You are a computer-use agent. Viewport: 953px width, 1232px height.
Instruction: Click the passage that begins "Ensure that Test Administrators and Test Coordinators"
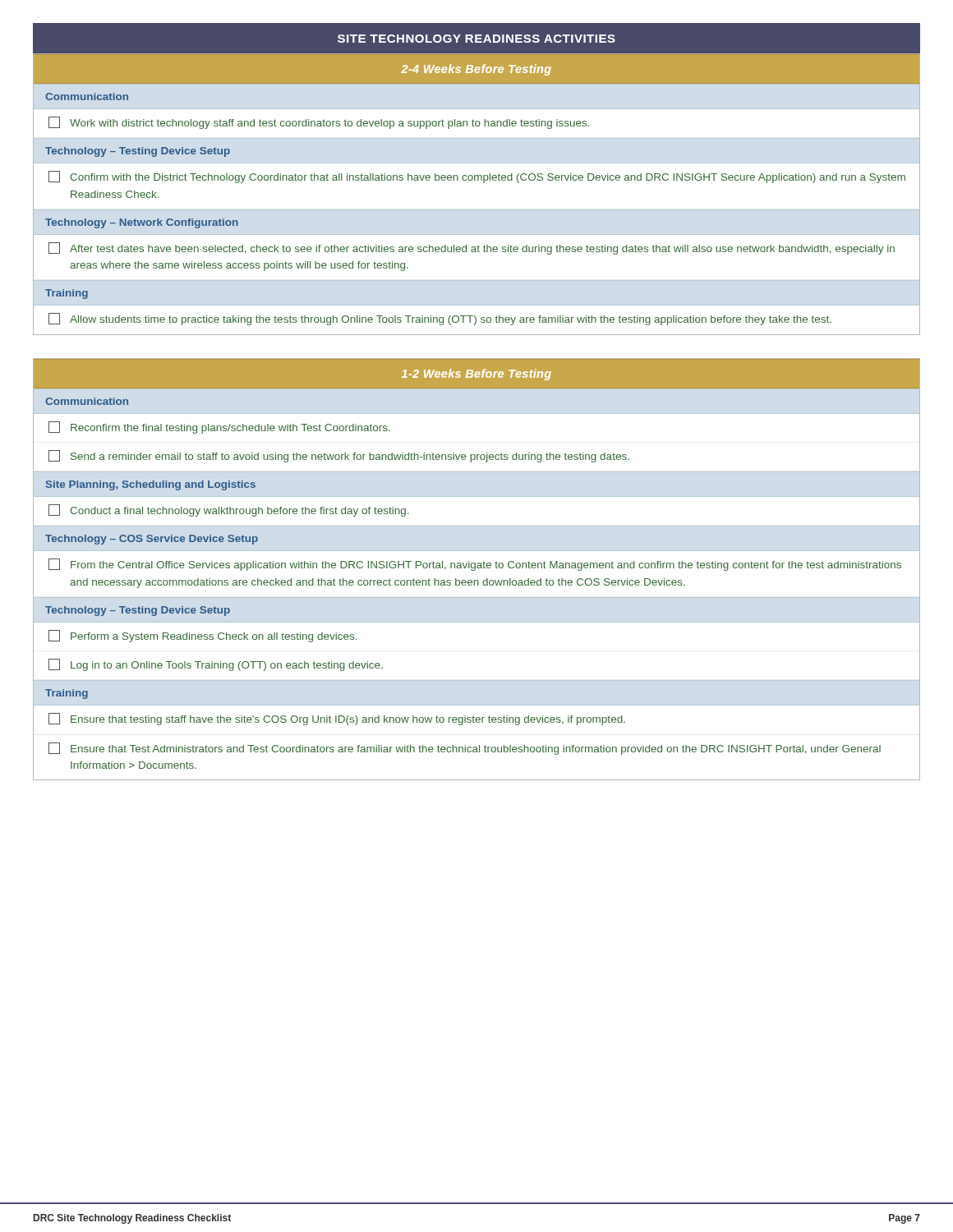click(x=478, y=757)
